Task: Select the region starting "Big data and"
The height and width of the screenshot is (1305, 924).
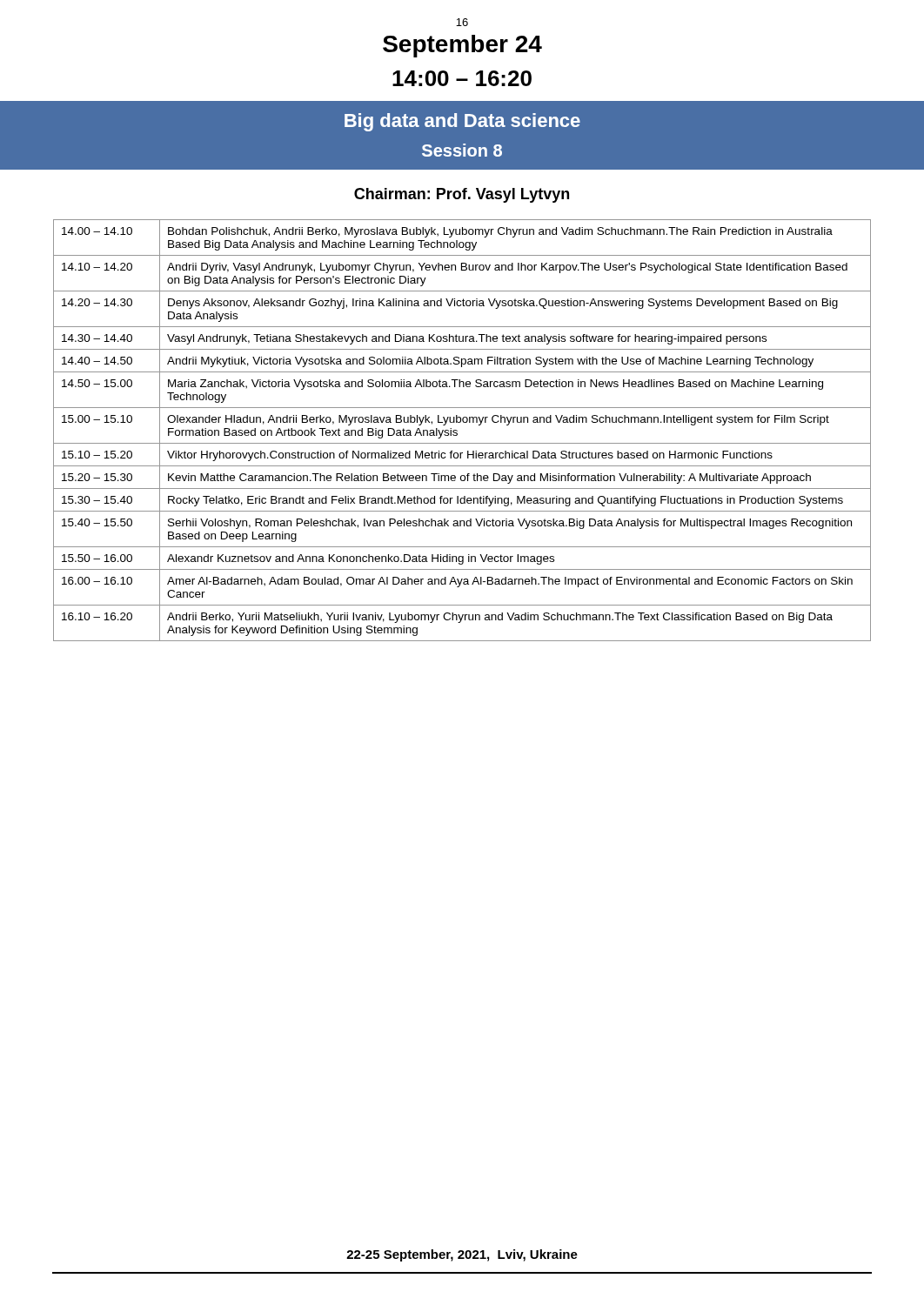Action: [x=462, y=121]
